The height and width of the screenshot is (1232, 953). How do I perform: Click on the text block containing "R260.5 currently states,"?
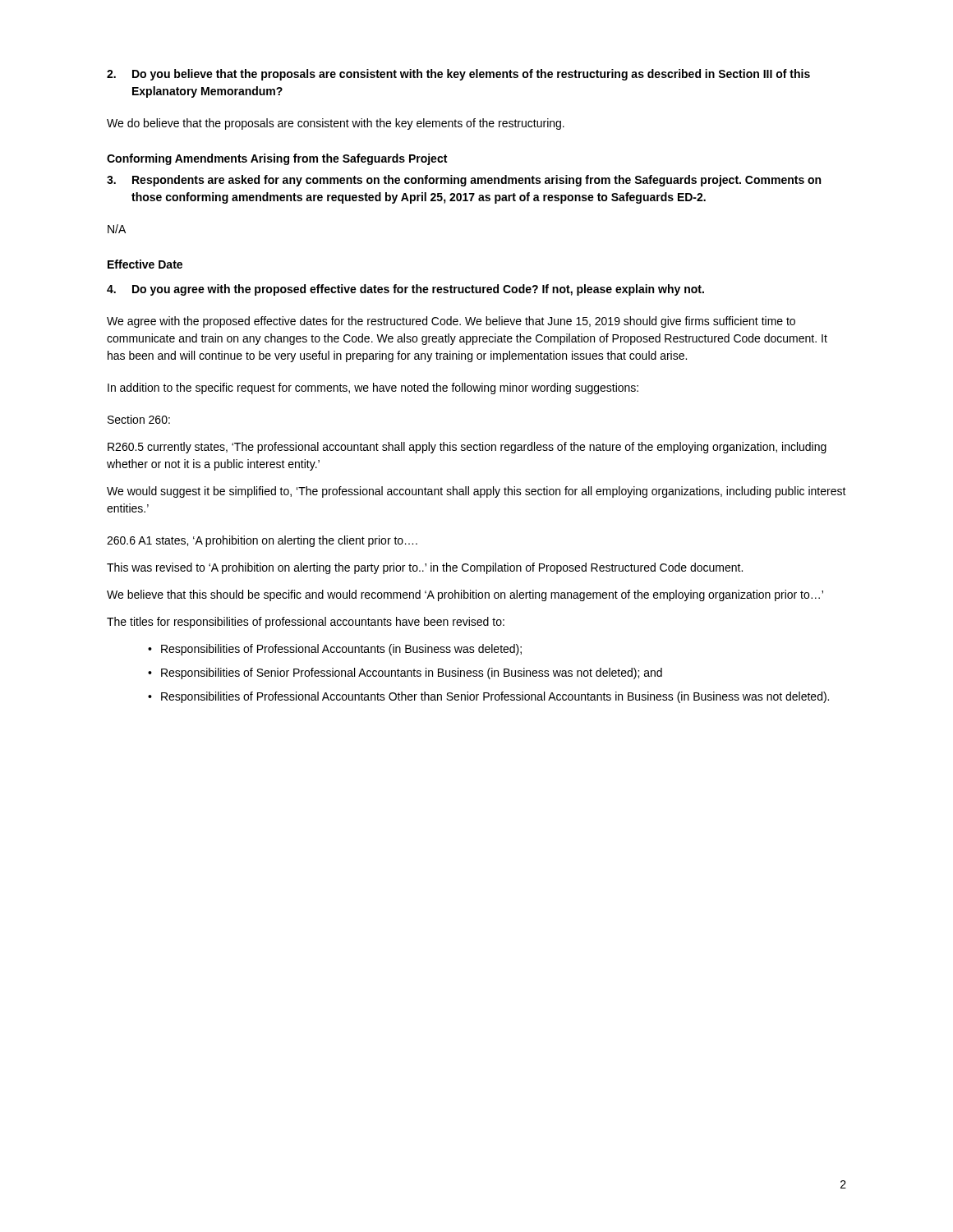click(476, 456)
